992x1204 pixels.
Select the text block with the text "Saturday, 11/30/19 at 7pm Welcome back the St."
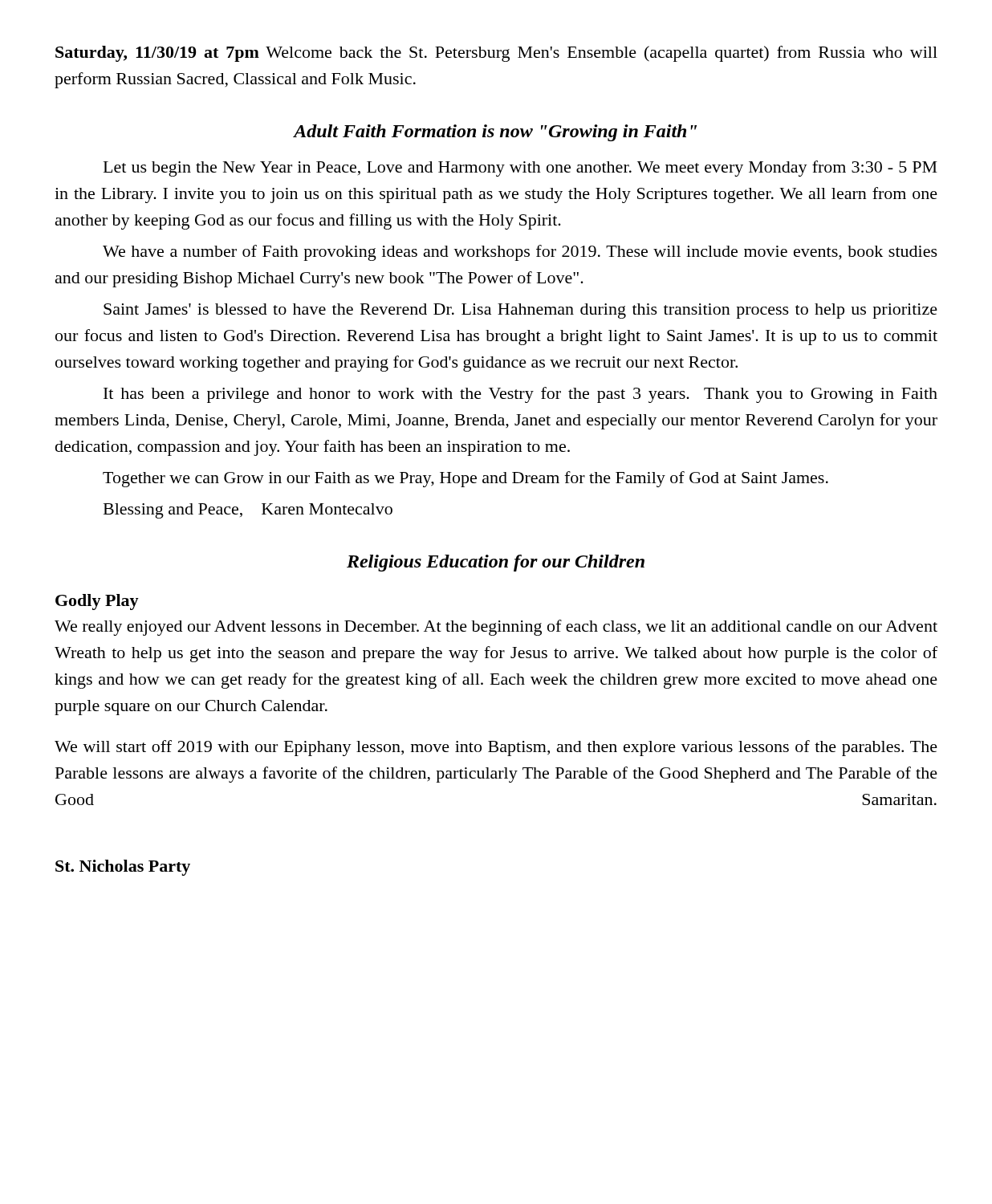pos(496,65)
